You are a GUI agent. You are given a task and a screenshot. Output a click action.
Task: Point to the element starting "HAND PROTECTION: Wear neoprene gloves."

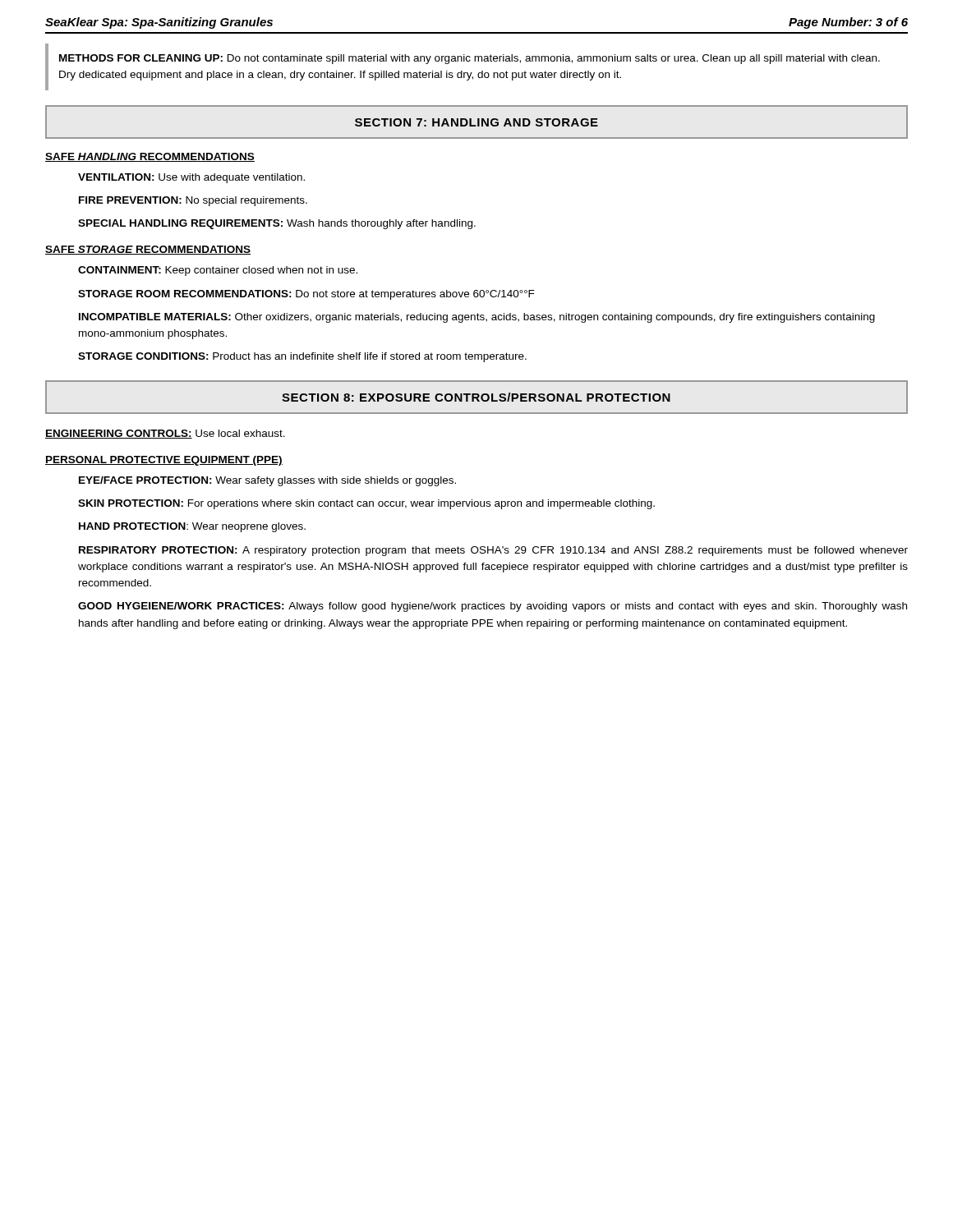tap(192, 526)
